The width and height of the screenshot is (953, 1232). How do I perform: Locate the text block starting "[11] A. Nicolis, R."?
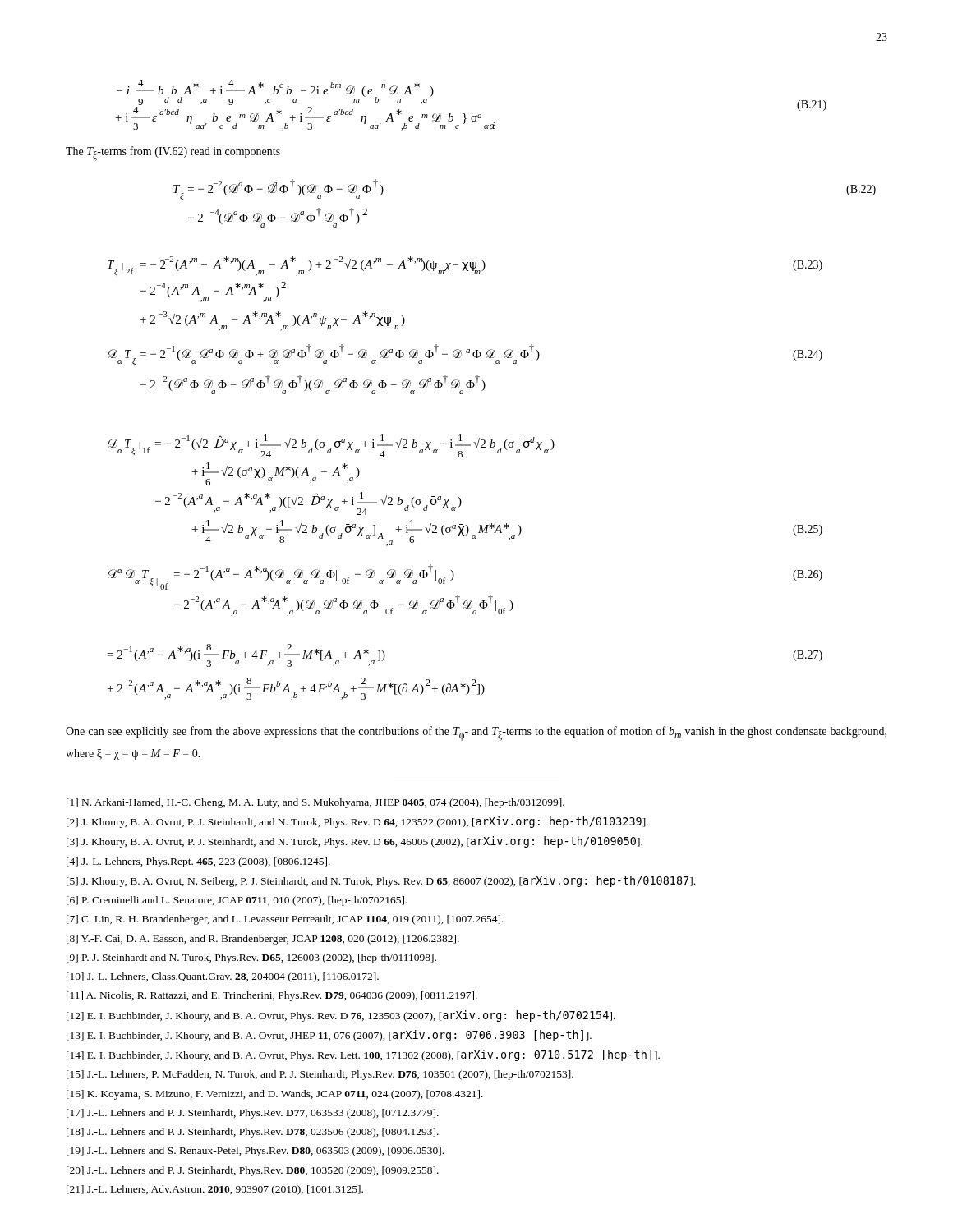pos(272,995)
